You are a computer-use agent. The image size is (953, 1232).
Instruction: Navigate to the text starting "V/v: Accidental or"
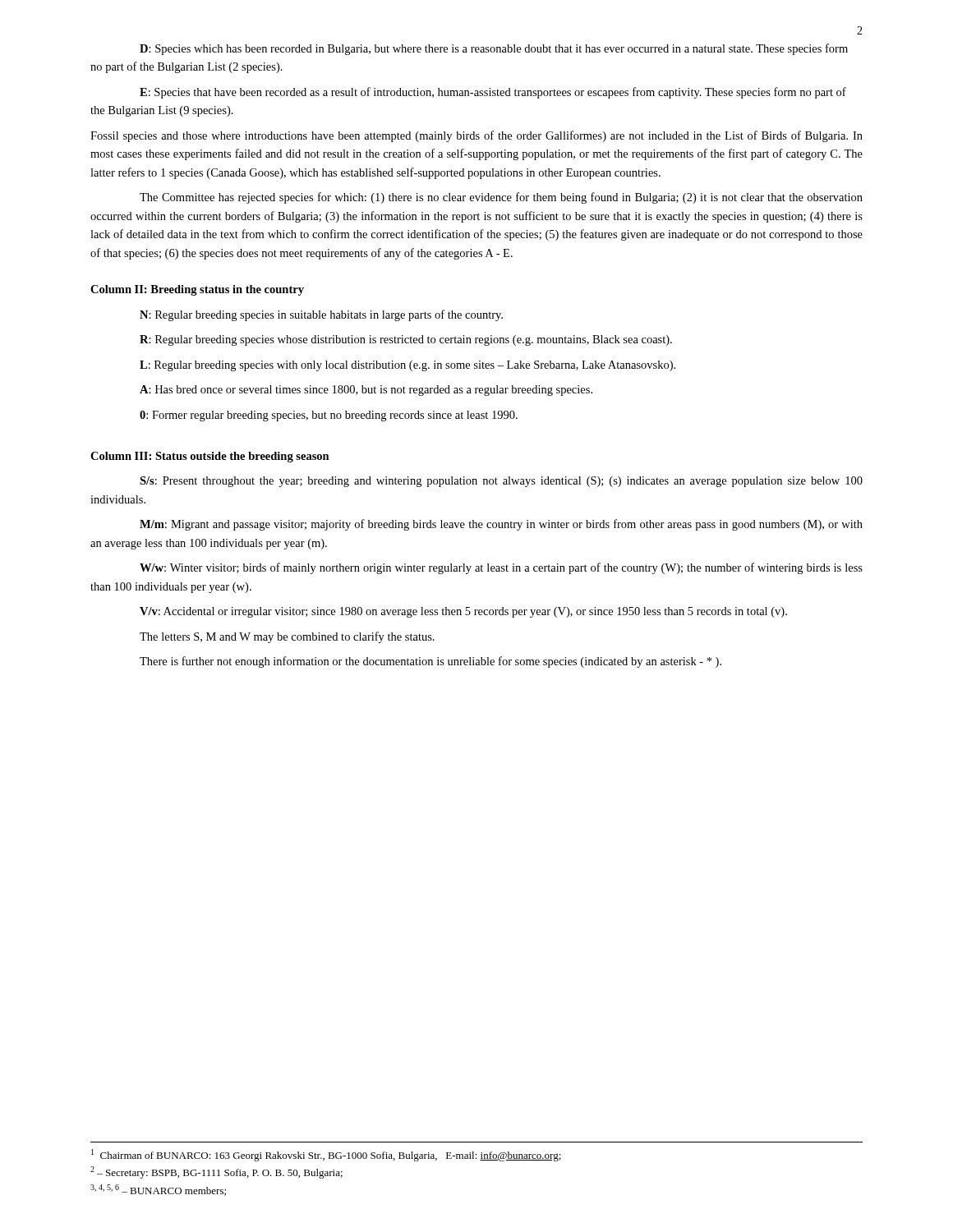[x=464, y=611]
